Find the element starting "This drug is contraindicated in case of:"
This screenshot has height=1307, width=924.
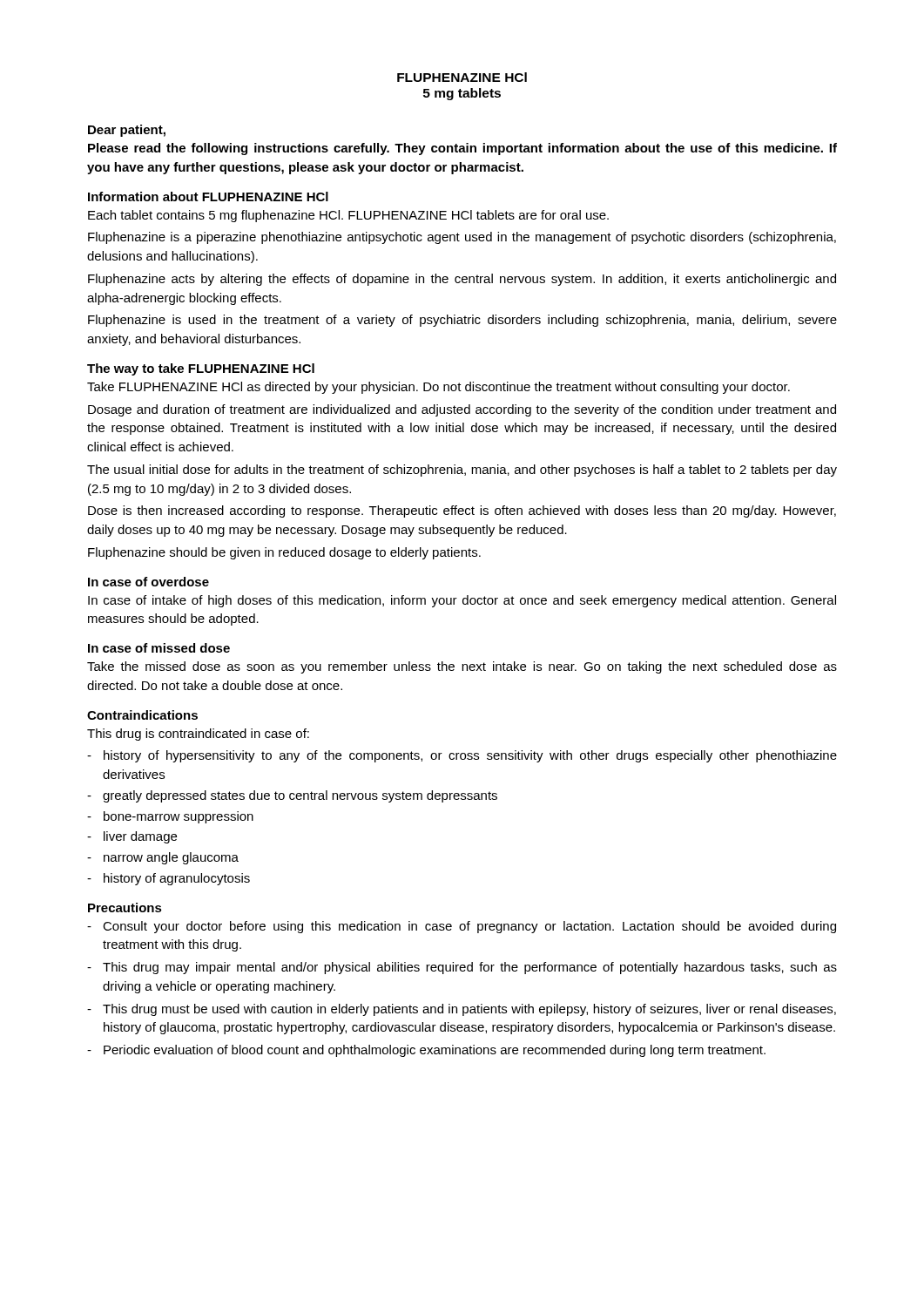pos(198,735)
